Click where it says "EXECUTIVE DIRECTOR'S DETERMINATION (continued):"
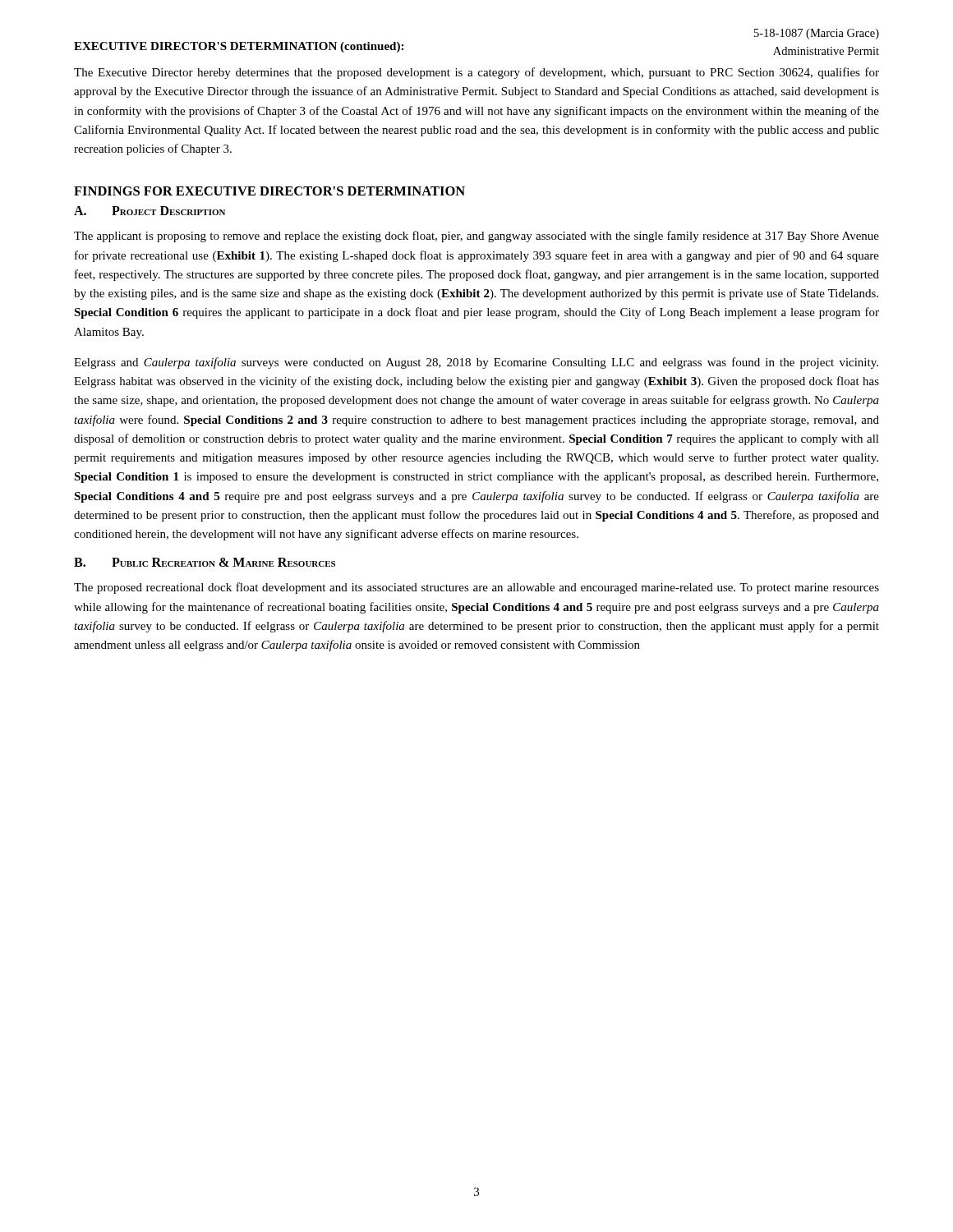The width and height of the screenshot is (953, 1232). (x=239, y=46)
